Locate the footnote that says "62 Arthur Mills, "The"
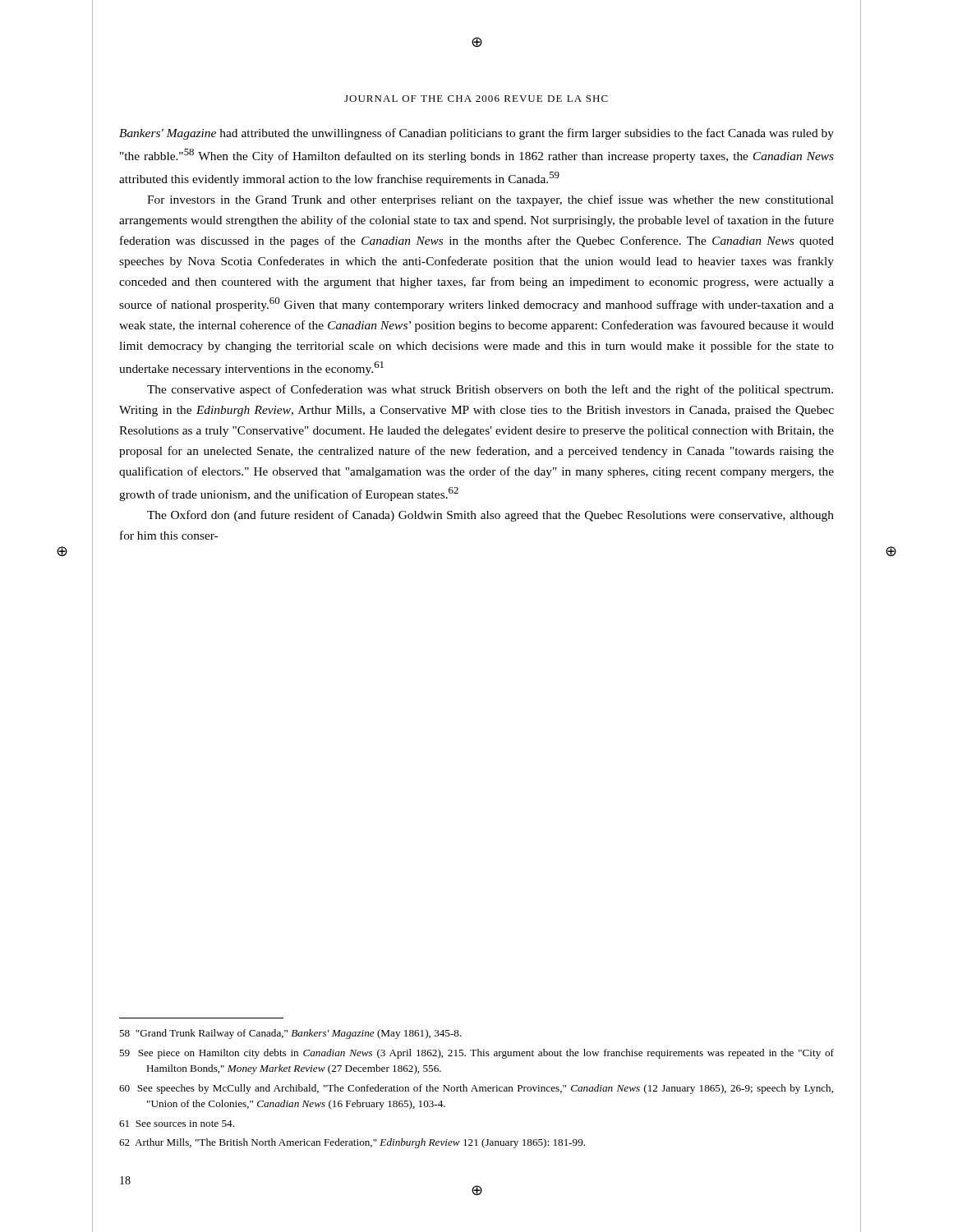 (x=352, y=1142)
